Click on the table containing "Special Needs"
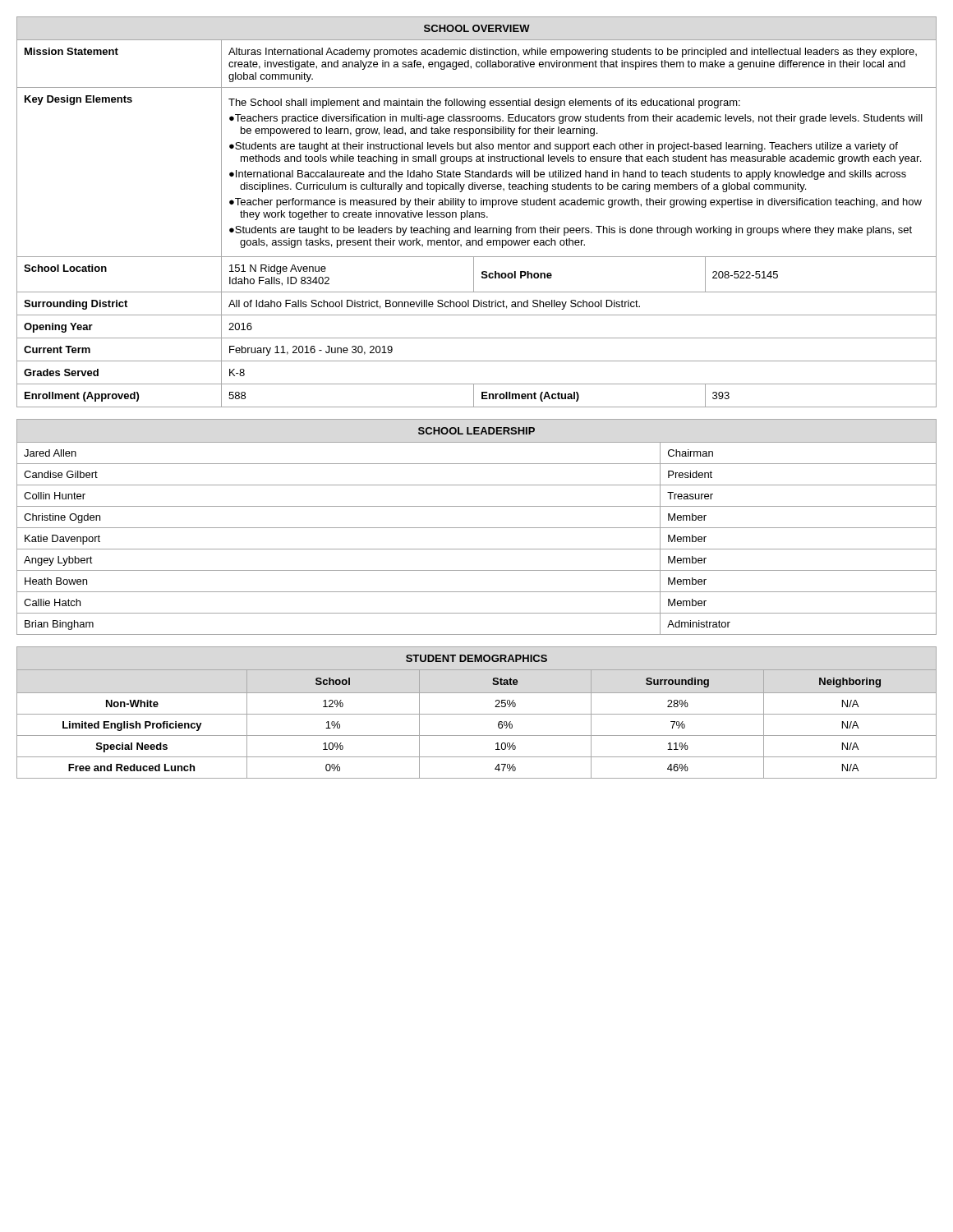The image size is (953, 1232). [x=476, y=713]
